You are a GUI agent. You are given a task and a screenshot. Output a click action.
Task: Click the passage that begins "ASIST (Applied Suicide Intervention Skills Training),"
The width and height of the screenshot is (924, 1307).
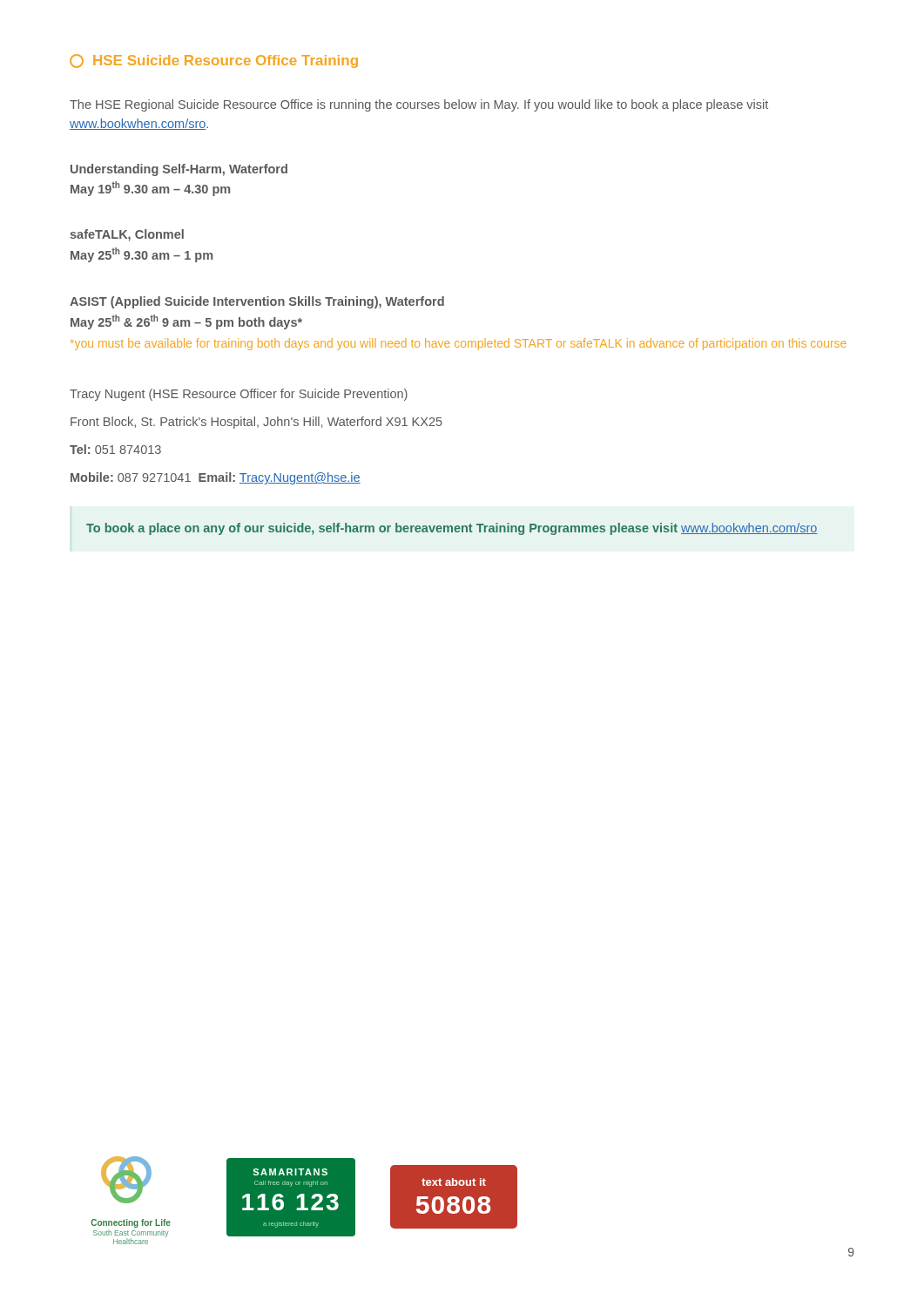pos(257,302)
